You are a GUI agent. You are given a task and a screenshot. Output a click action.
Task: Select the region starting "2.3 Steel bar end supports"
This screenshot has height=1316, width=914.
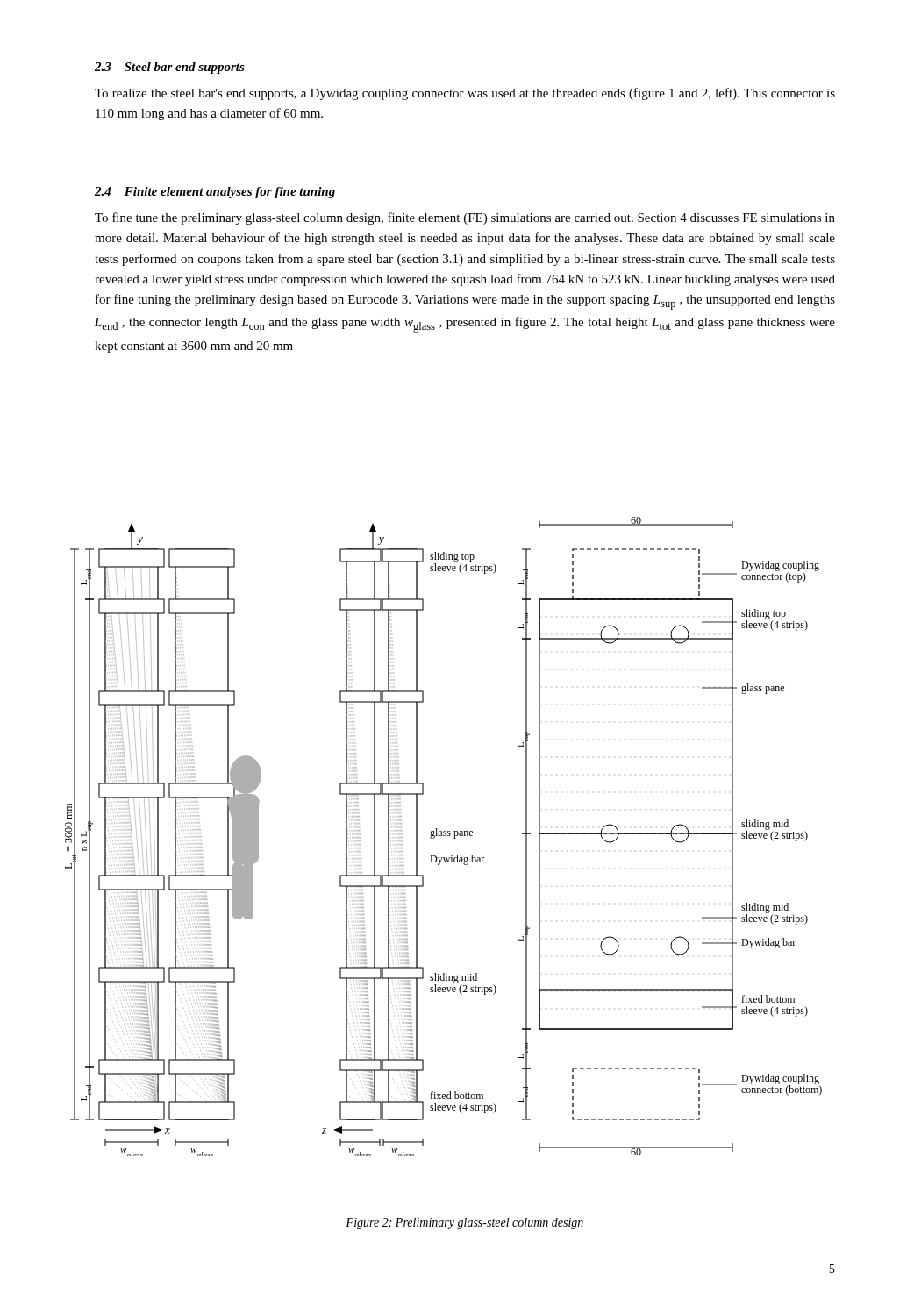(170, 67)
